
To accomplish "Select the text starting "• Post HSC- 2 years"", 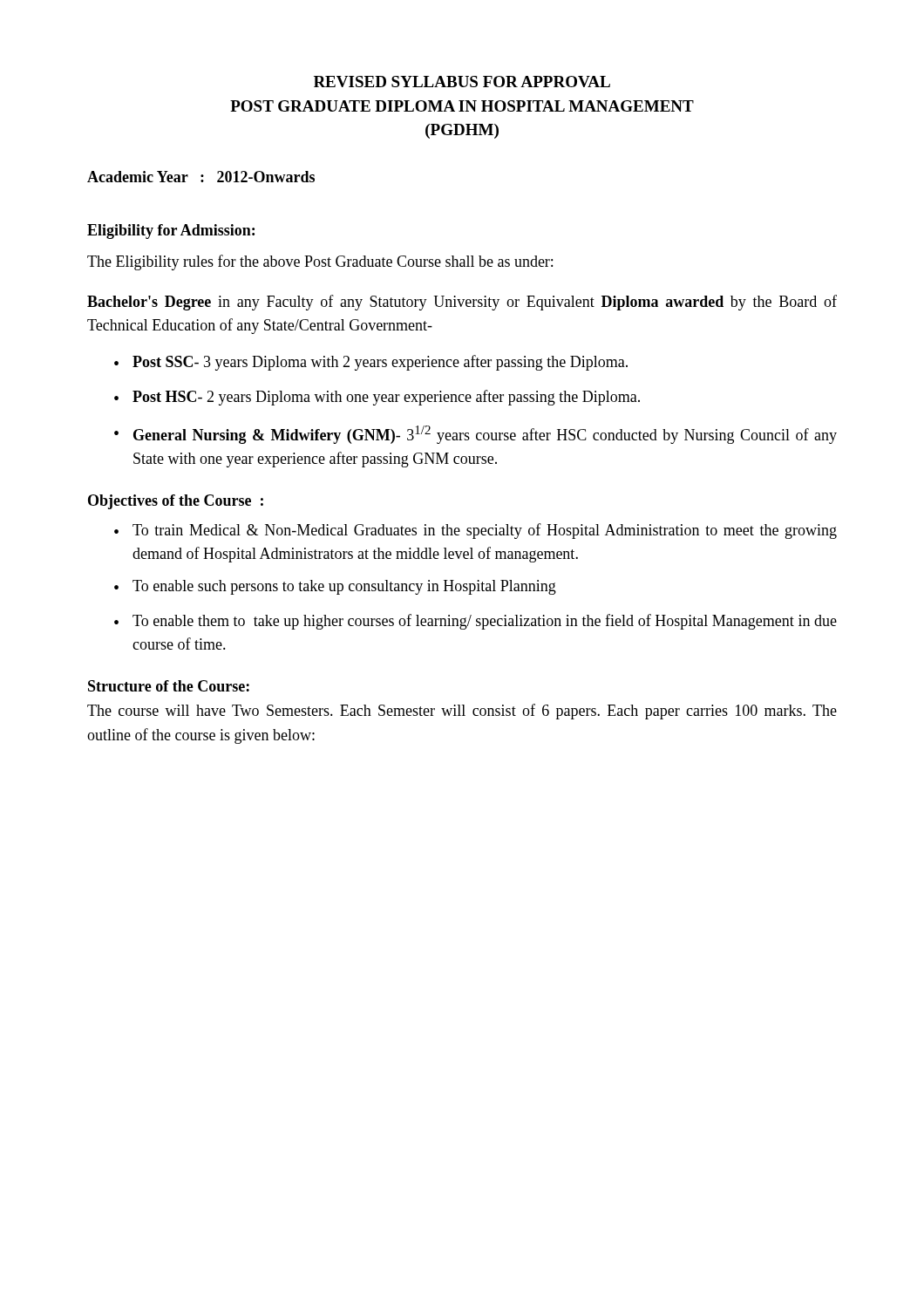I will [x=475, y=399].
